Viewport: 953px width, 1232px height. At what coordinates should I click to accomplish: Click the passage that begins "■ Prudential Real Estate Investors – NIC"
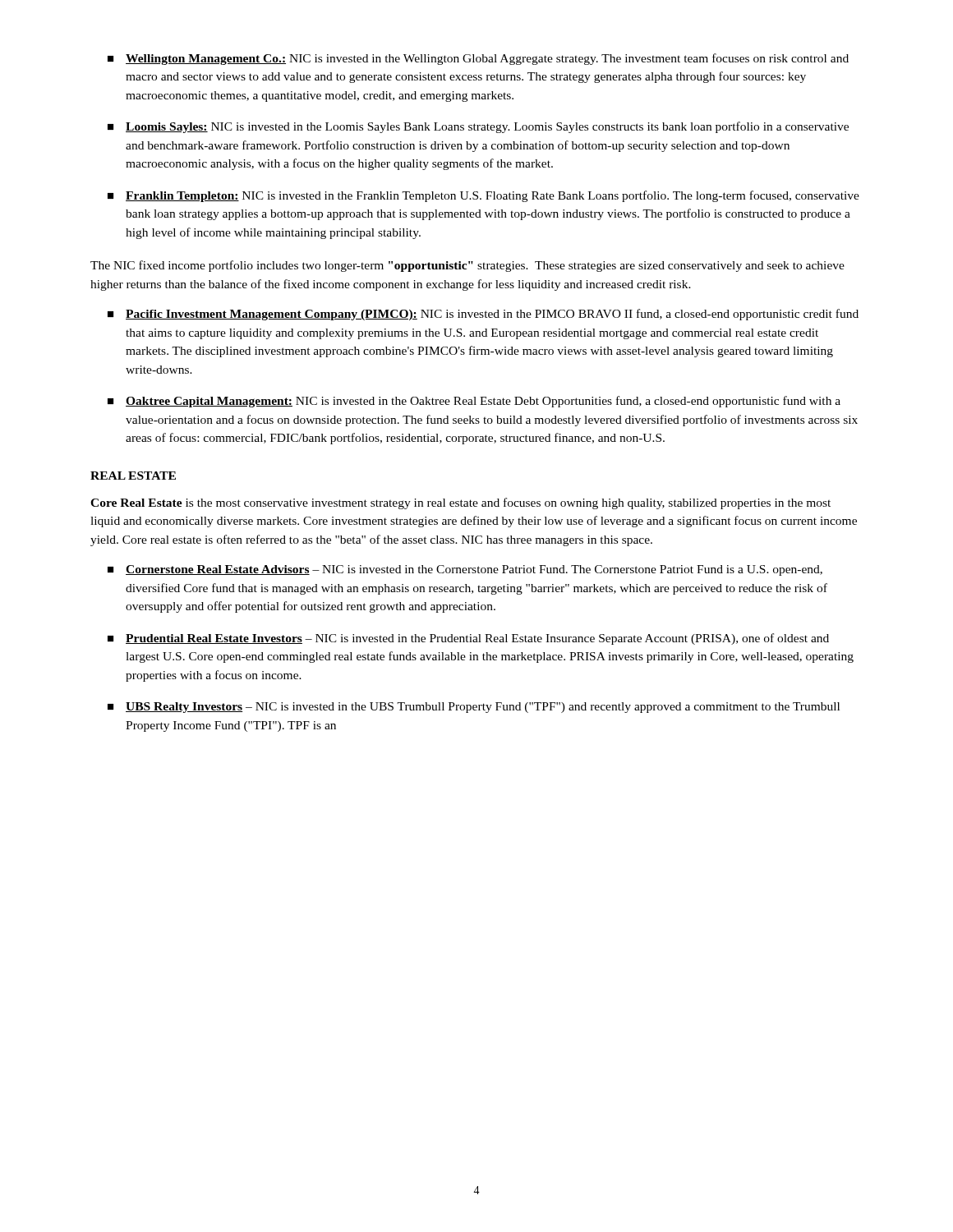pyautogui.click(x=485, y=657)
